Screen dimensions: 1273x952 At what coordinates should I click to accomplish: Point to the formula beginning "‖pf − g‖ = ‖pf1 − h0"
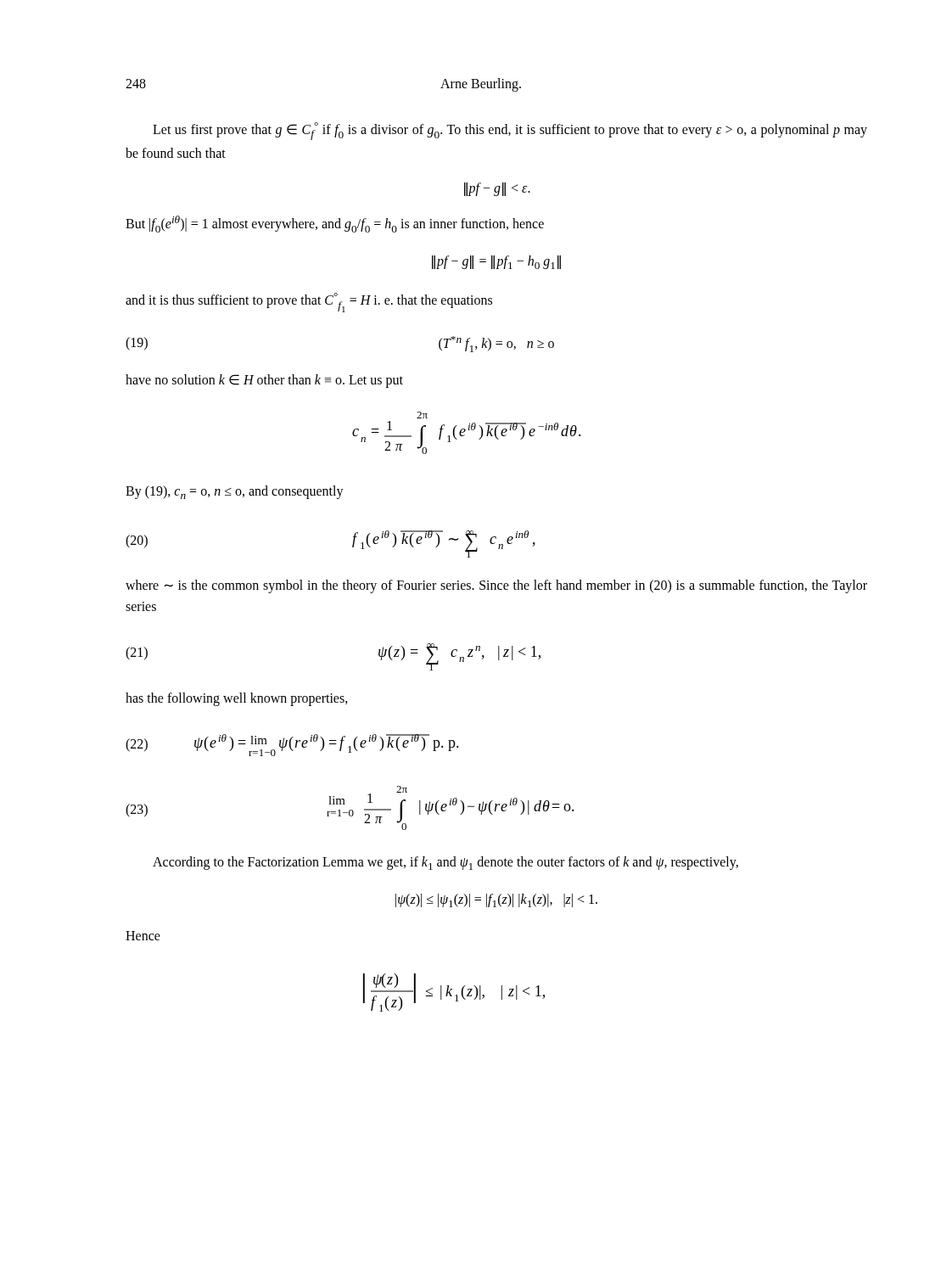(x=496, y=263)
